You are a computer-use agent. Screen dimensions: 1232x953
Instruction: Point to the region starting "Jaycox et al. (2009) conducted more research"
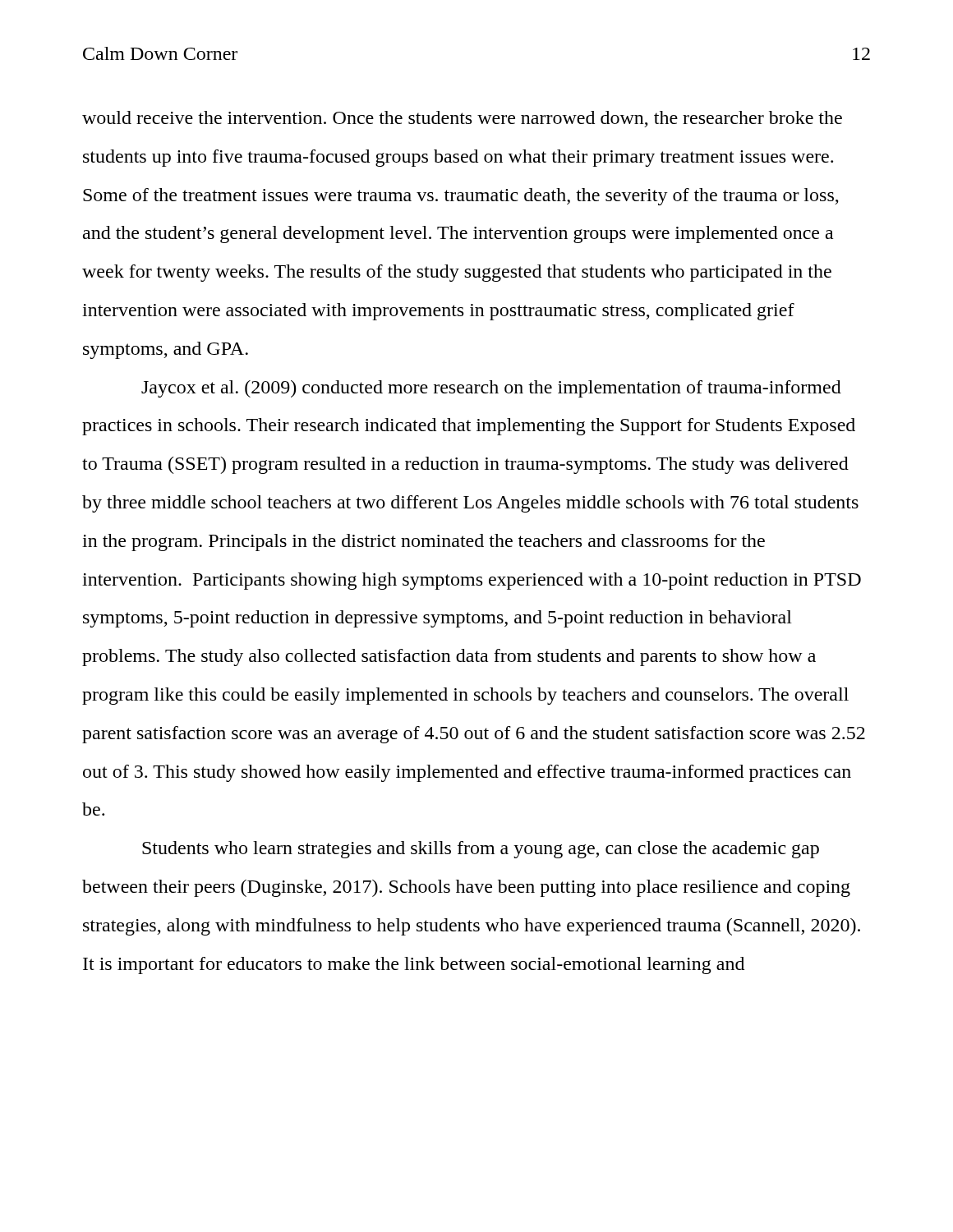click(491, 389)
